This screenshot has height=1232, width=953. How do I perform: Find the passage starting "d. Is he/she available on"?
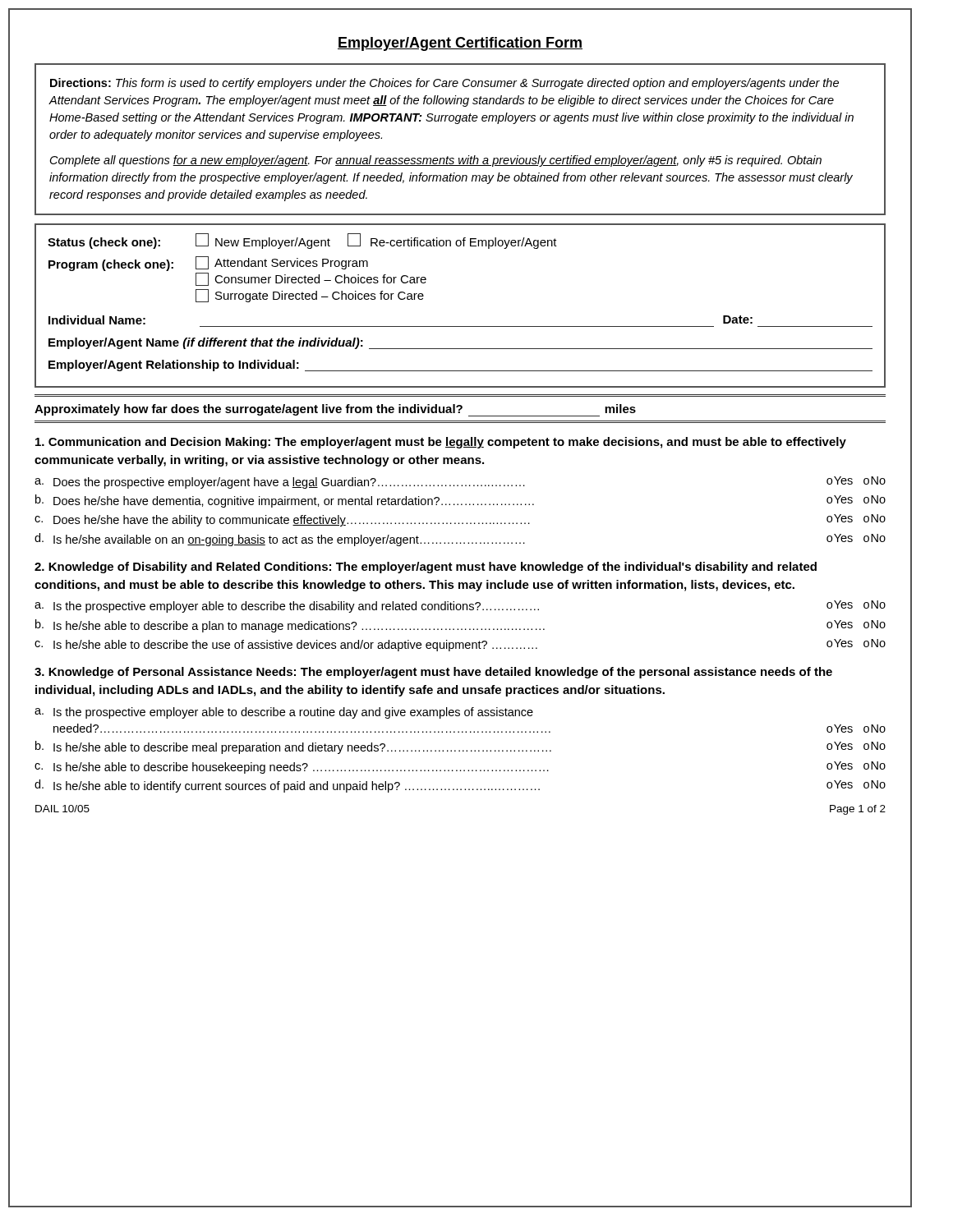pos(460,539)
